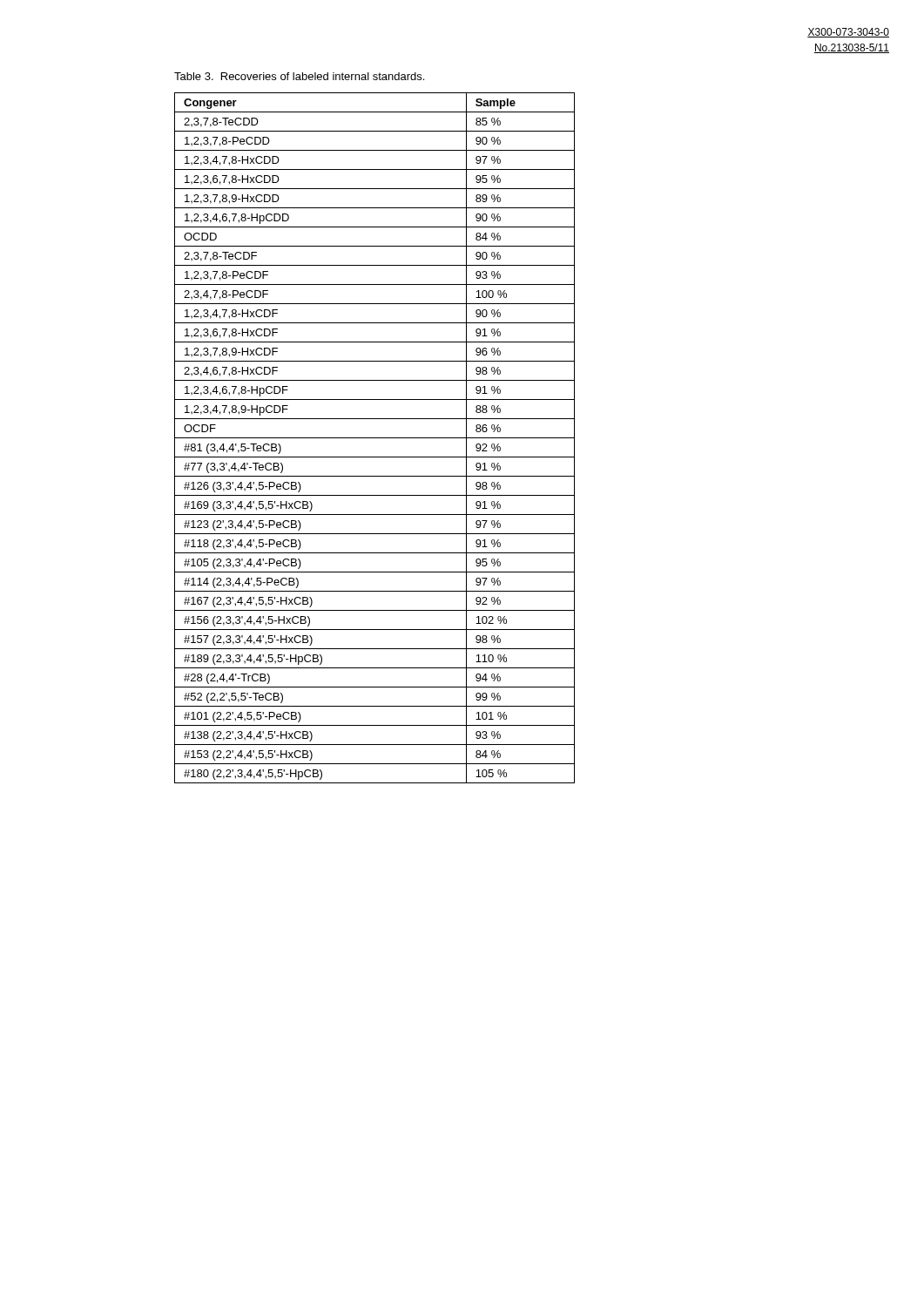Select the table that reads "#105 (2,3,3',4,4'-PeCB)"
This screenshot has height=1307, width=924.
[374, 438]
